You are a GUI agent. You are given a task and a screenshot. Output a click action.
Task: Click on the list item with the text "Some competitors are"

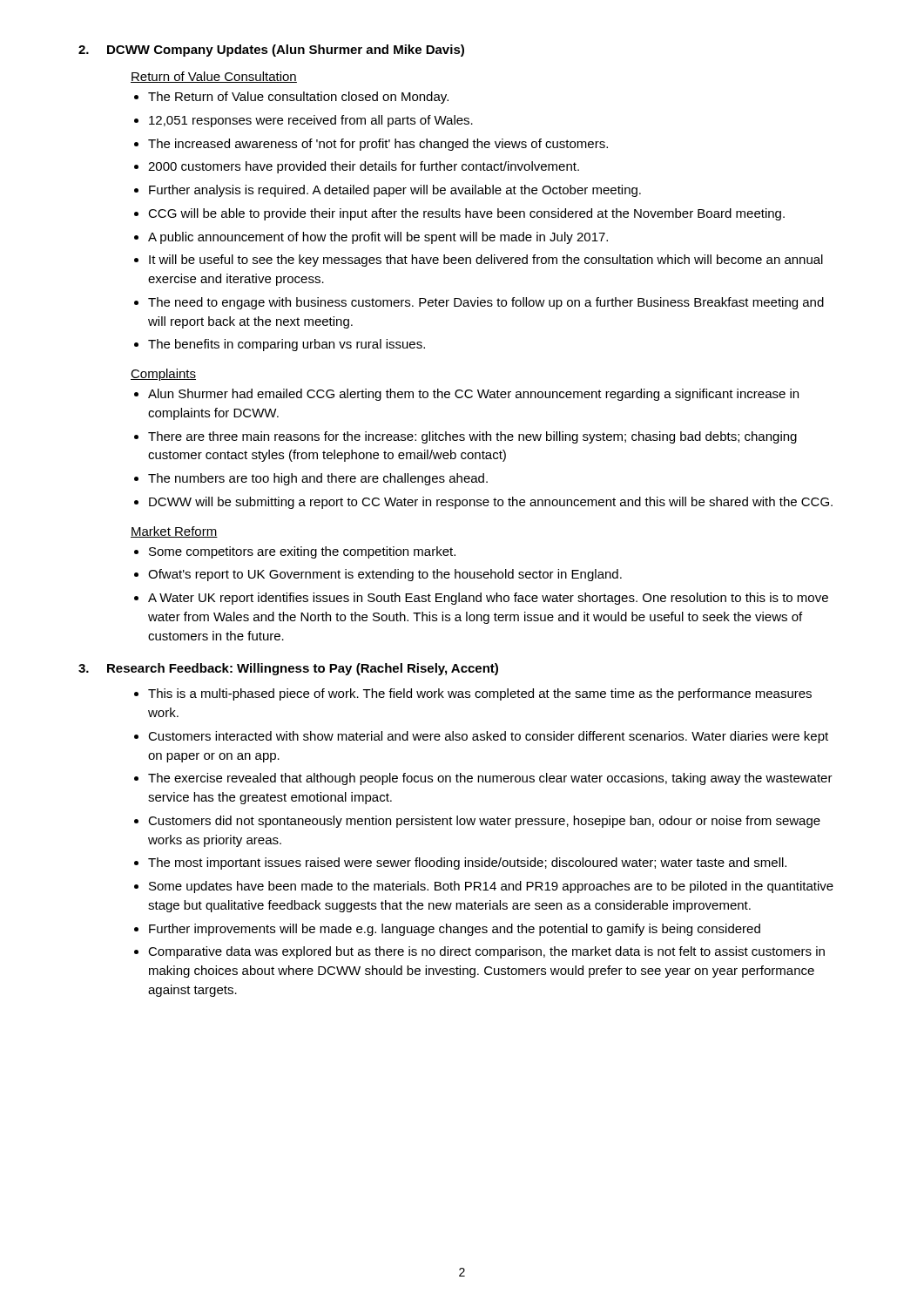(302, 551)
